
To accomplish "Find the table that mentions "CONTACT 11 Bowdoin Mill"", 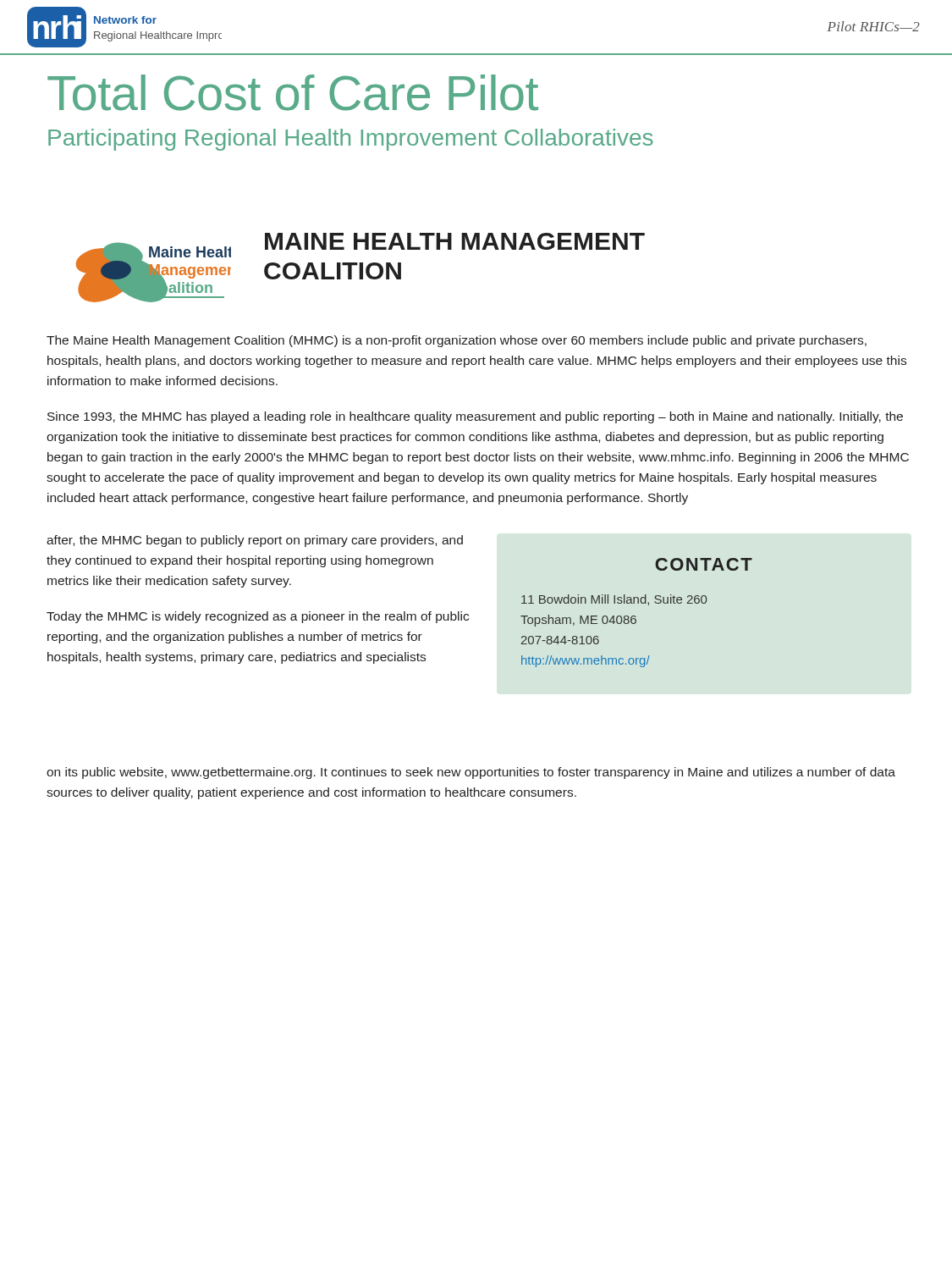I will [x=704, y=614].
